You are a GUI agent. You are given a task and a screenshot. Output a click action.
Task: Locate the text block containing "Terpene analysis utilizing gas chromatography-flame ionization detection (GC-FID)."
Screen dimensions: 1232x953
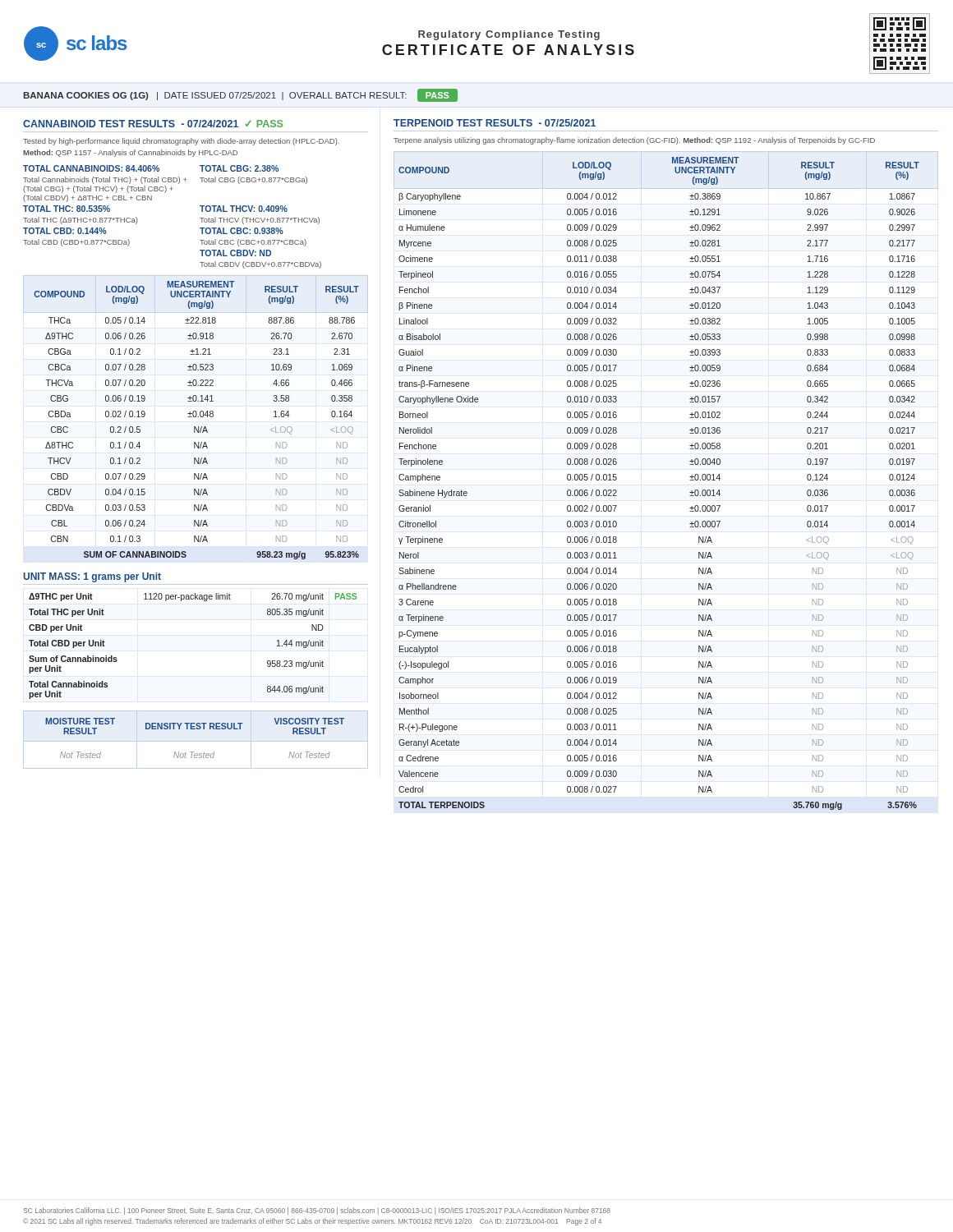634,140
